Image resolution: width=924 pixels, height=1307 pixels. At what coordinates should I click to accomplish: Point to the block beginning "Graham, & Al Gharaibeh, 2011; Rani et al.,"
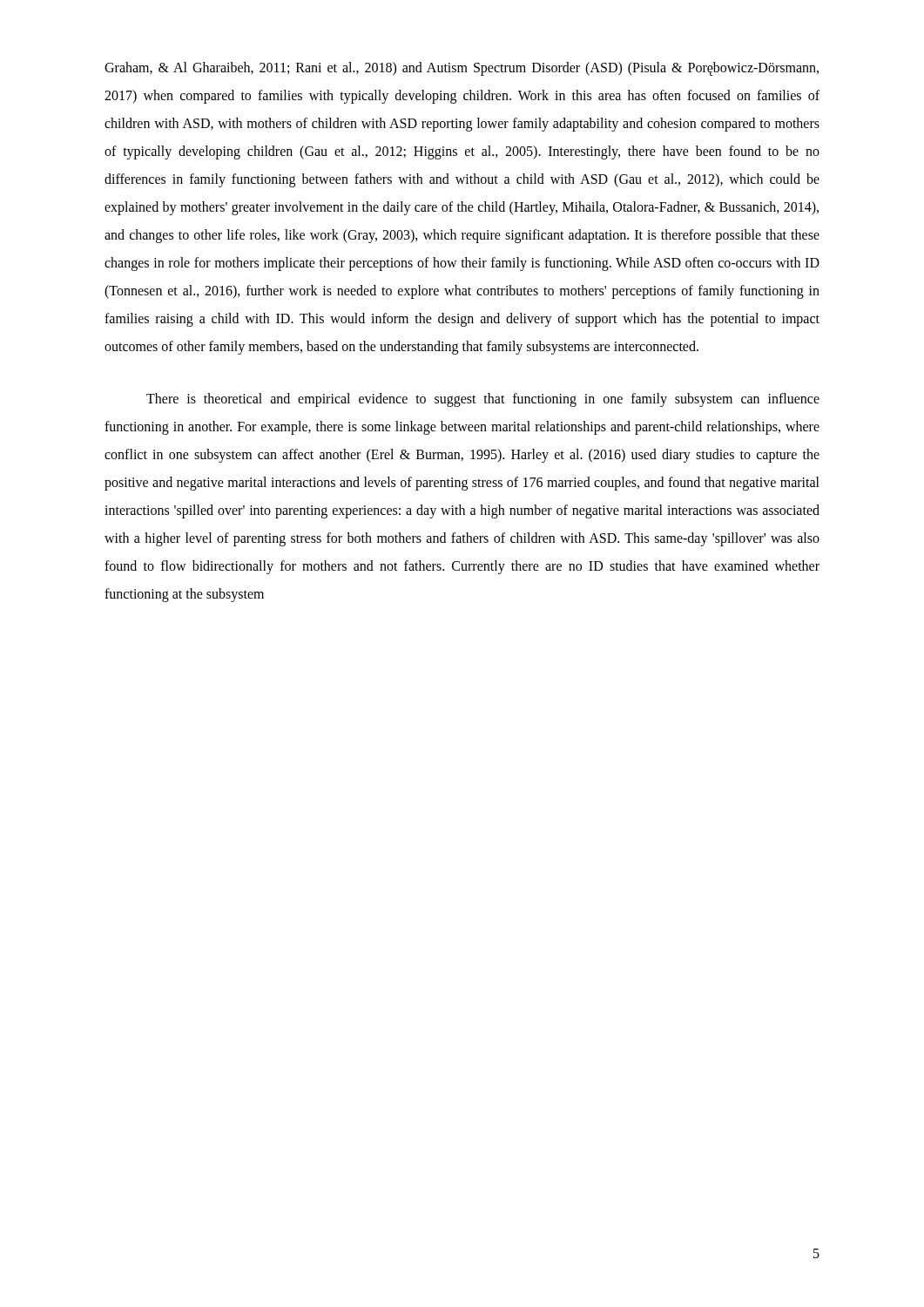pyautogui.click(x=462, y=207)
